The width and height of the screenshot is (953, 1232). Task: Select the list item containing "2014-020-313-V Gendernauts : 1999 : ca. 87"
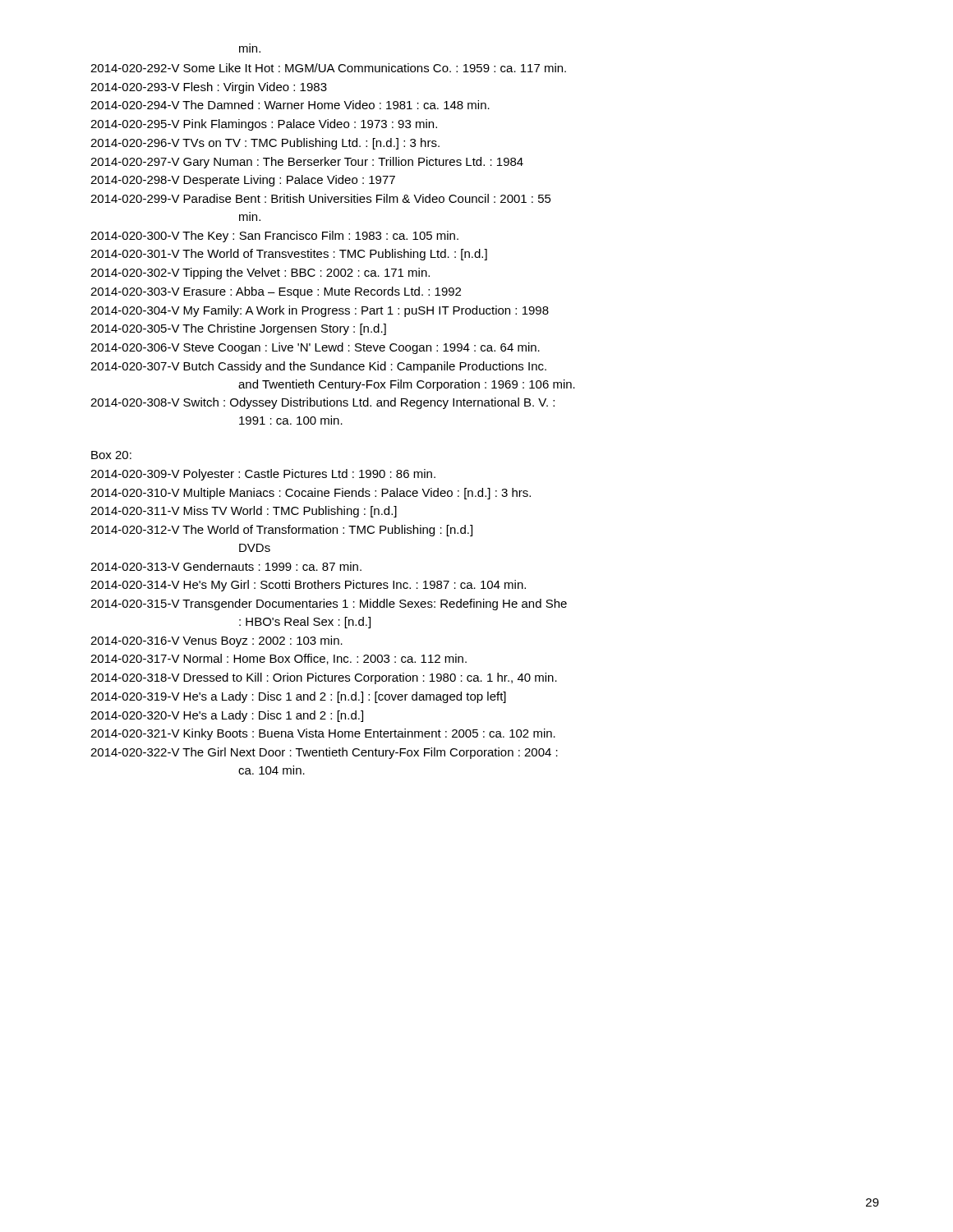coord(226,566)
